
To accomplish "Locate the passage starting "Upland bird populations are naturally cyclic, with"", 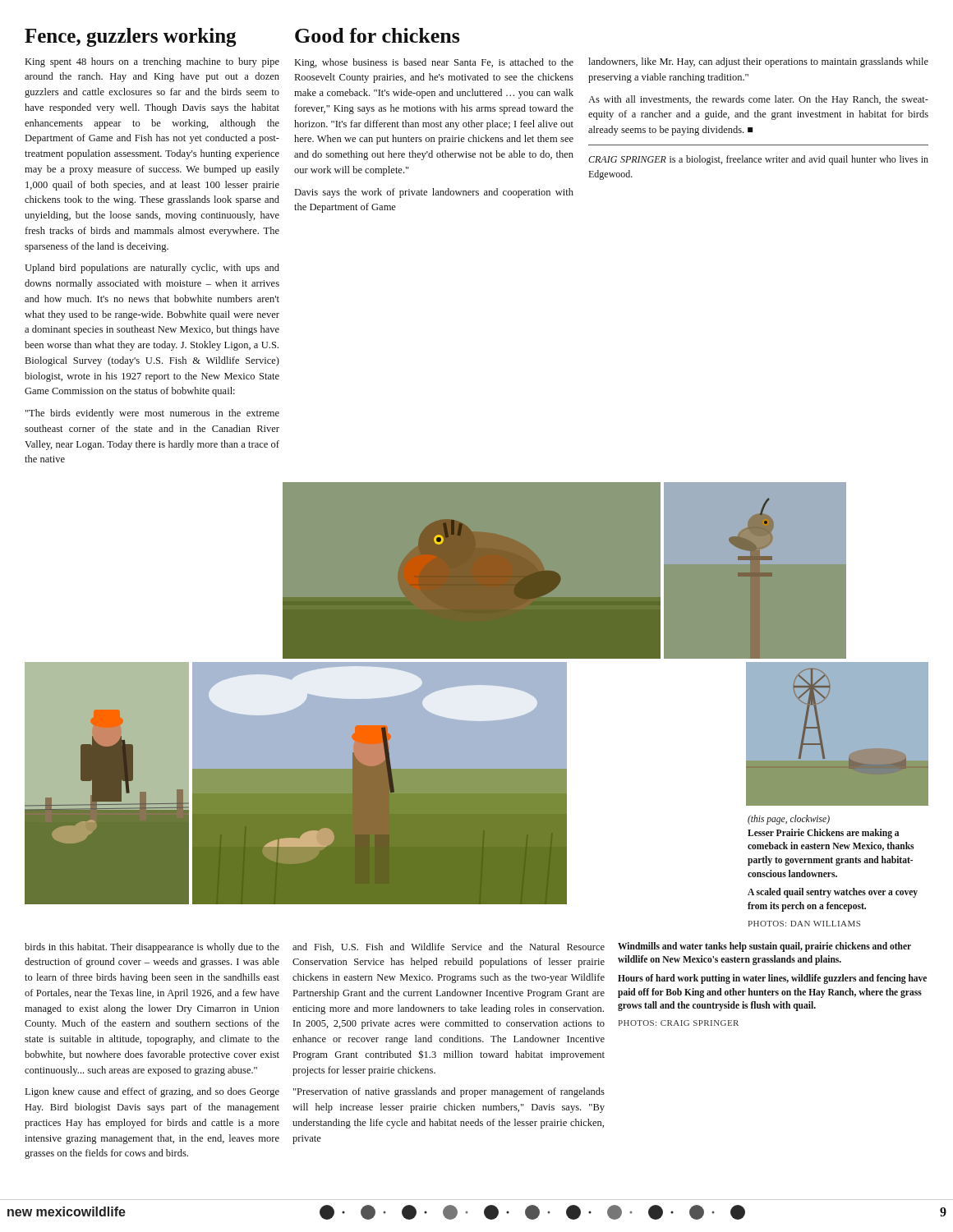I will pos(152,330).
